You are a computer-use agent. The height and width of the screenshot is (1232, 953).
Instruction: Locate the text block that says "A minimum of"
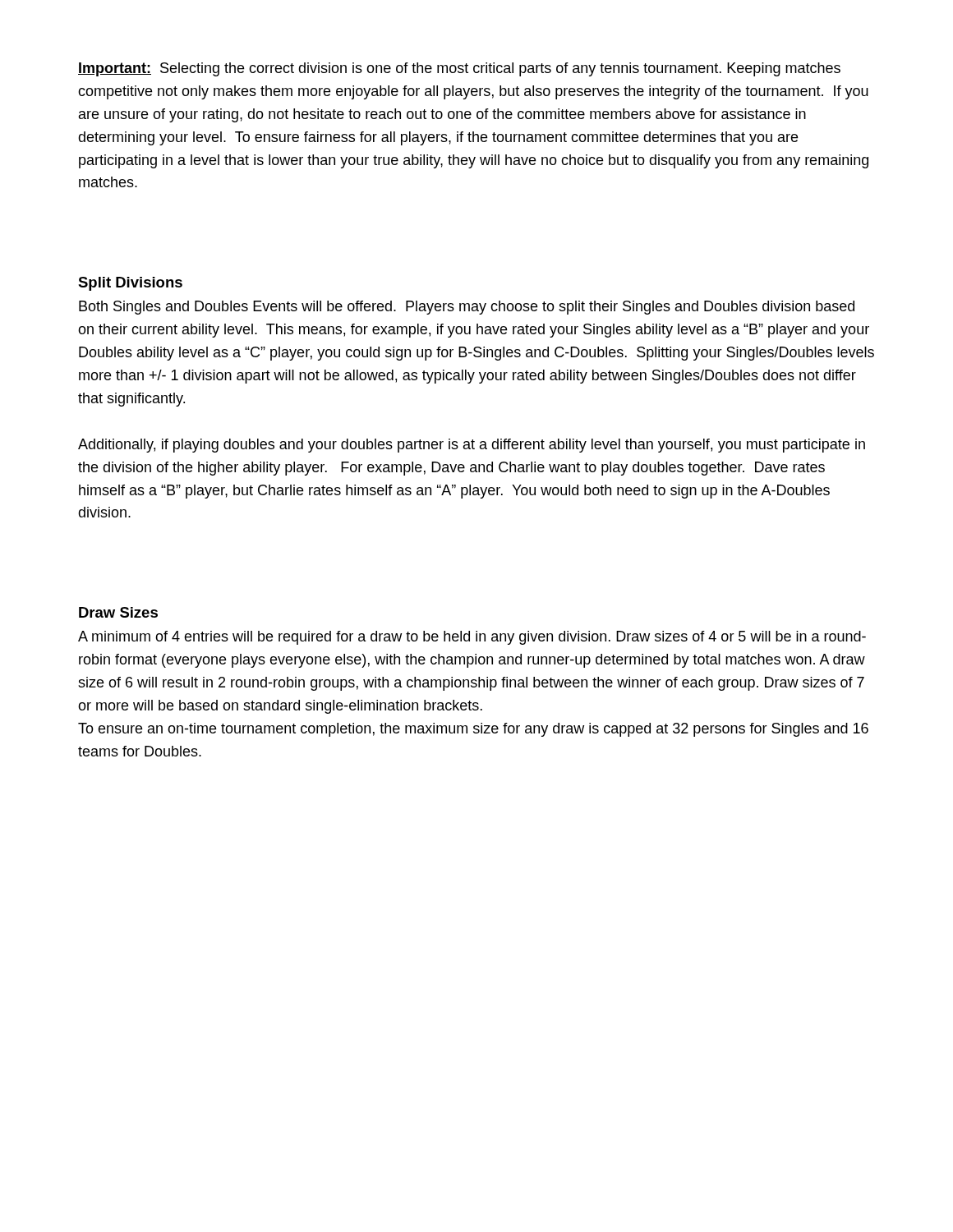tap(473, 694)
